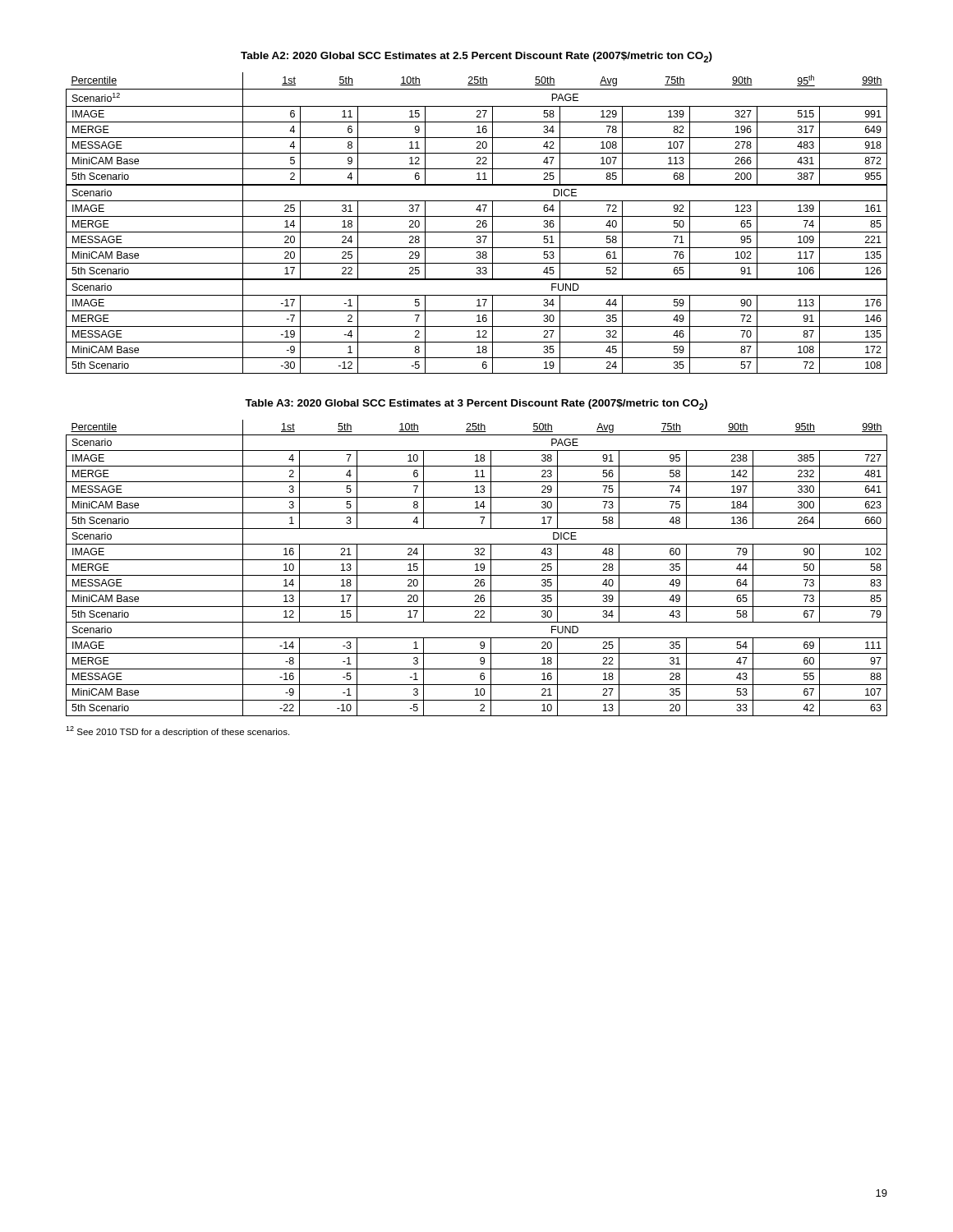Locate the footnote with the text "12 See 2010 TSD for a"

[178, 730]
